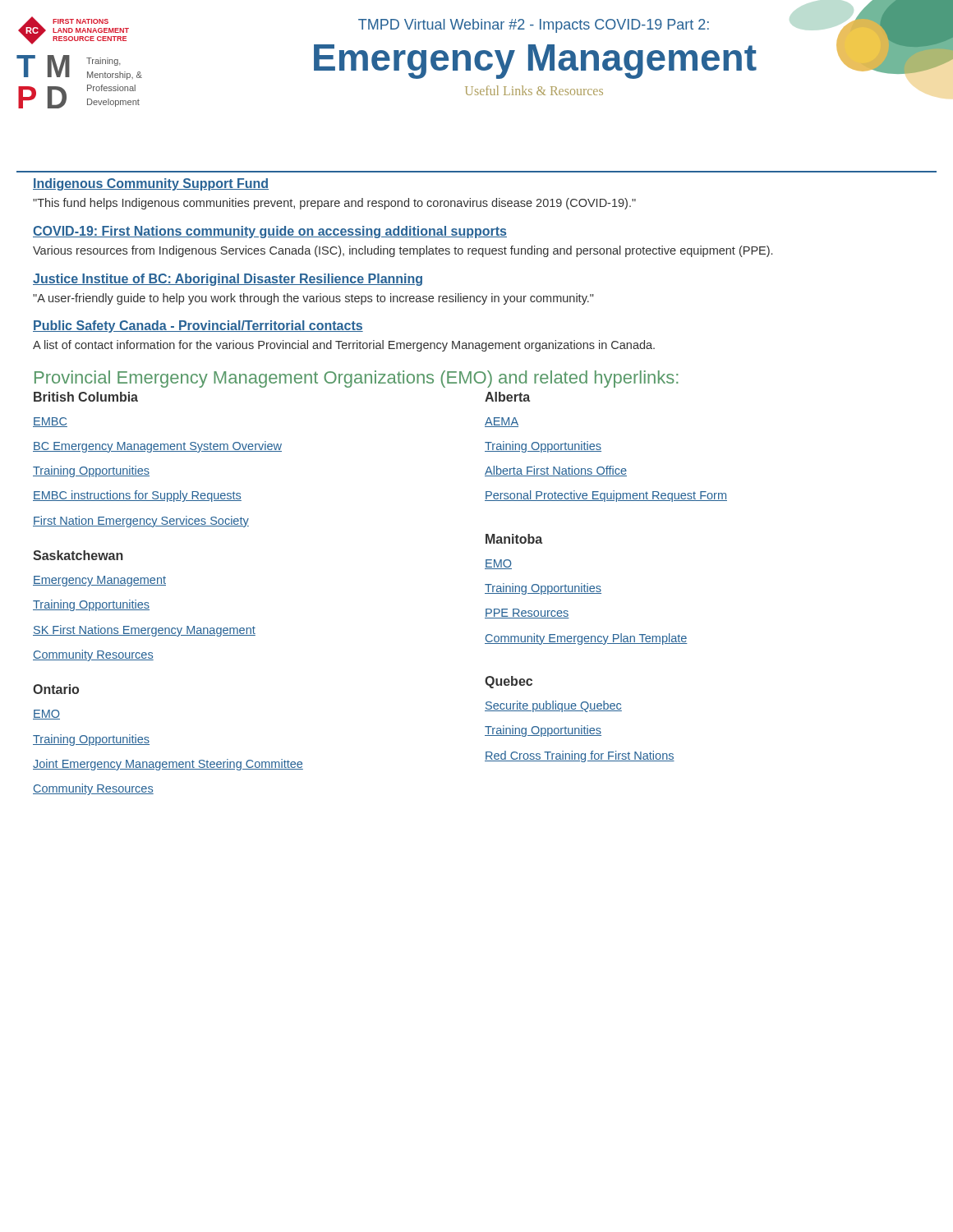Click on the table containing "British Columbia EMBC BC Emergency"
This screenshot has width=953, height=1232.
coord(476,603)
